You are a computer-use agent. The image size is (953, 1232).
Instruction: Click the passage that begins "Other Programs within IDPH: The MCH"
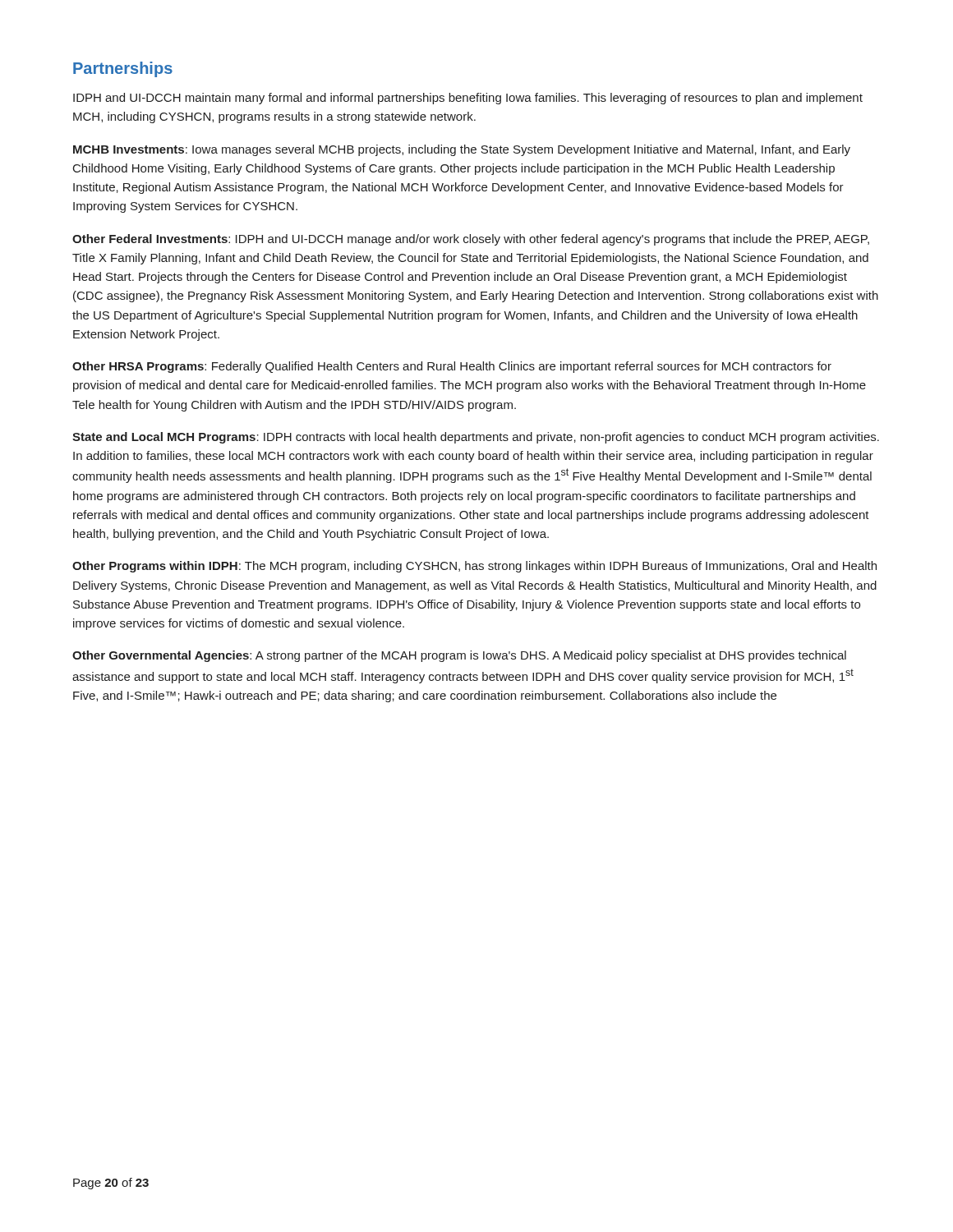click(476, 594)
